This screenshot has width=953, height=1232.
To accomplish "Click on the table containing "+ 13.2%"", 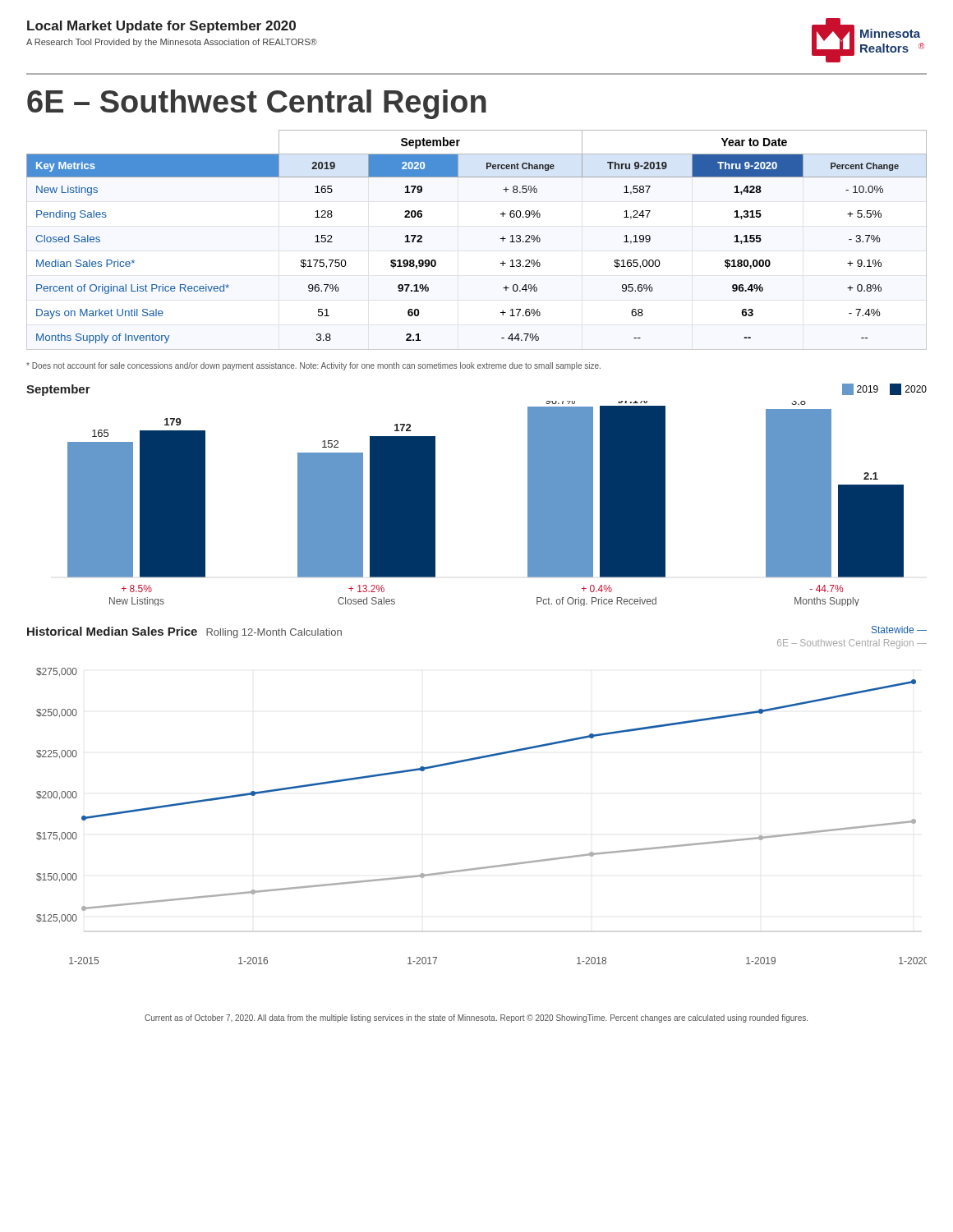I will point(476,240).
